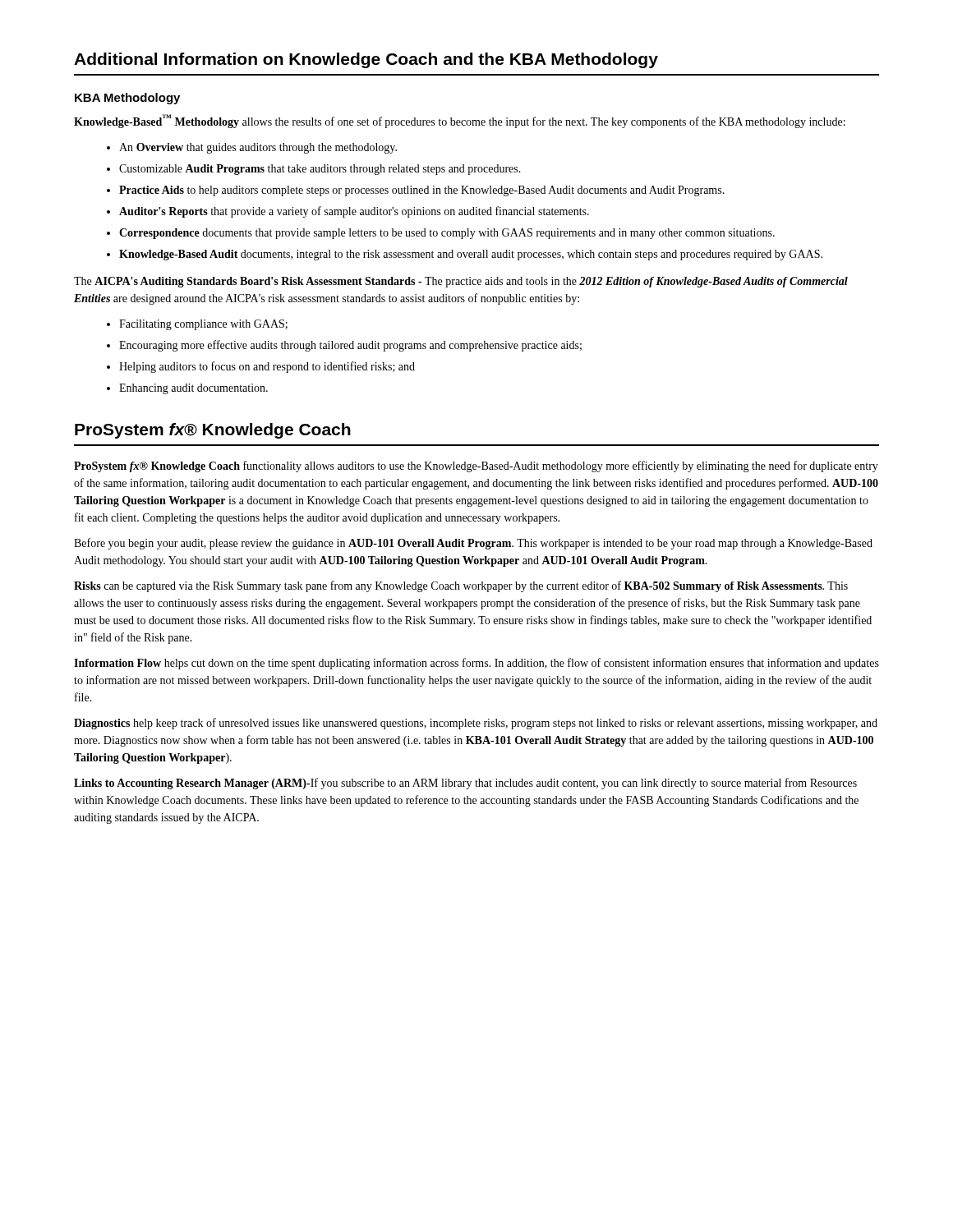The image size is (953, 1232).
Task: Click on the list item that says "An Overview that guides auditors"
Action: [x=258, y=147]
